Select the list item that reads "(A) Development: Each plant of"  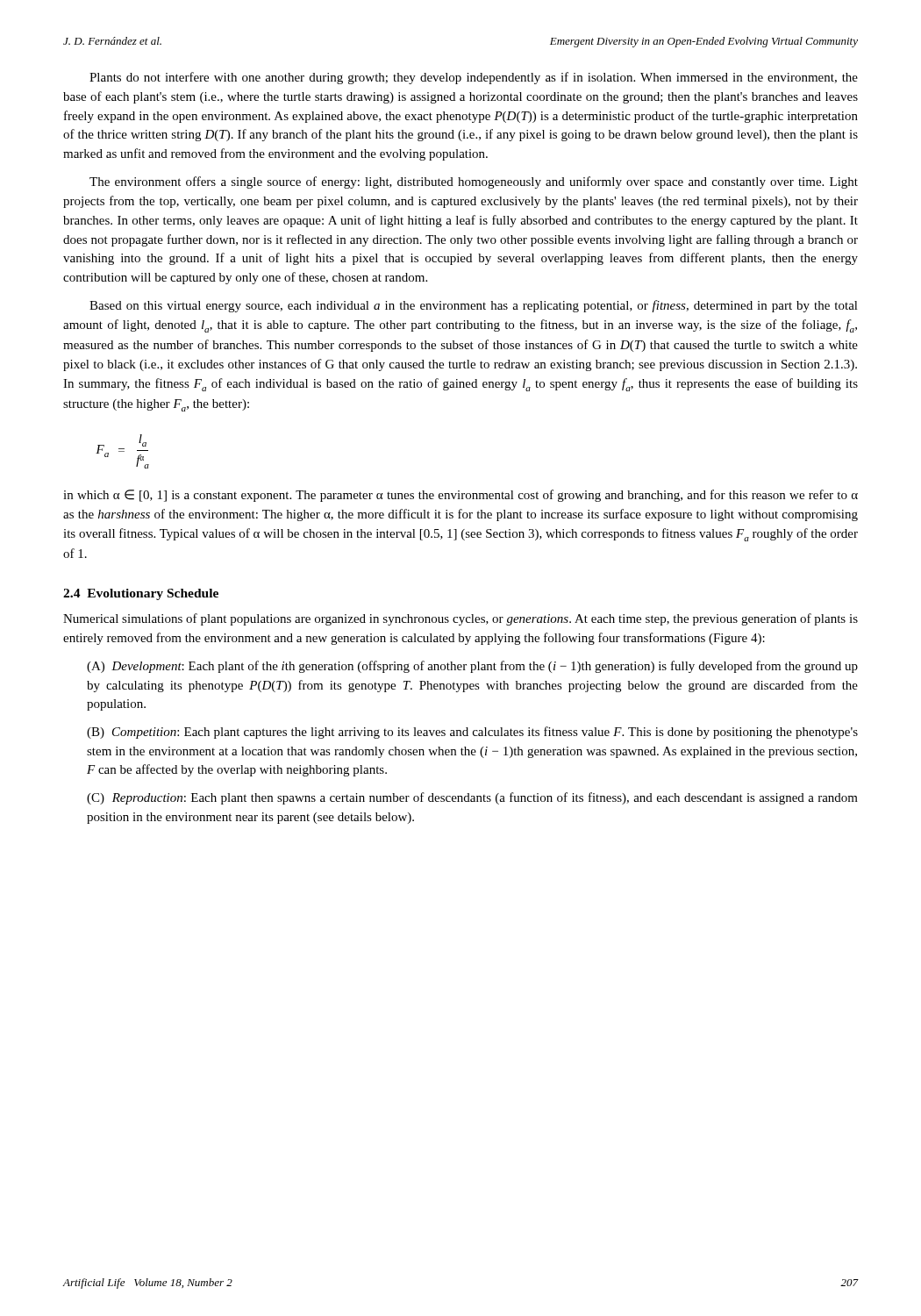coord(472,686)
